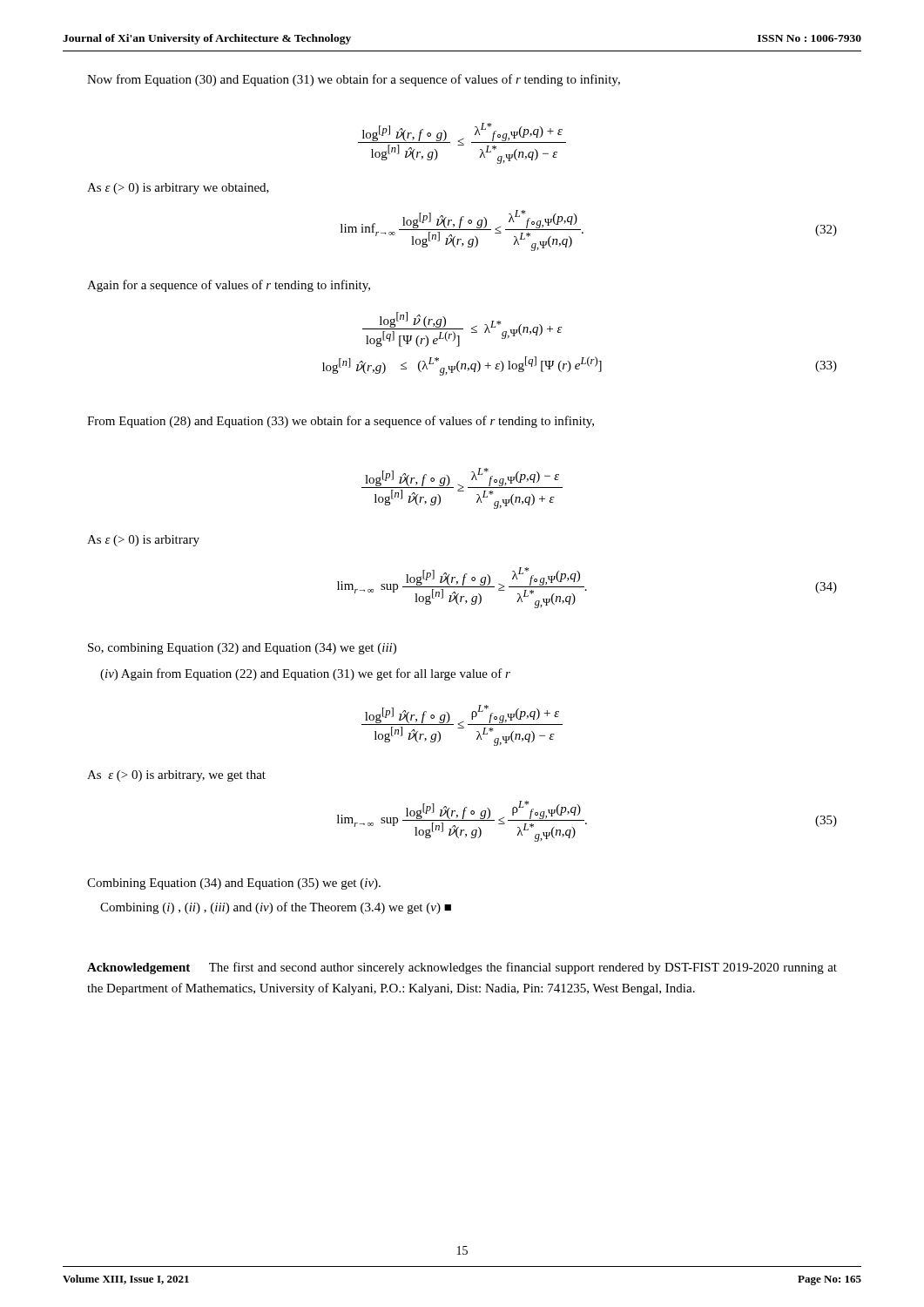Find the text block that reads "Again for a sequence of values of r"
This screenshot has width=924, height=1307.
click(x=229, y=285)
